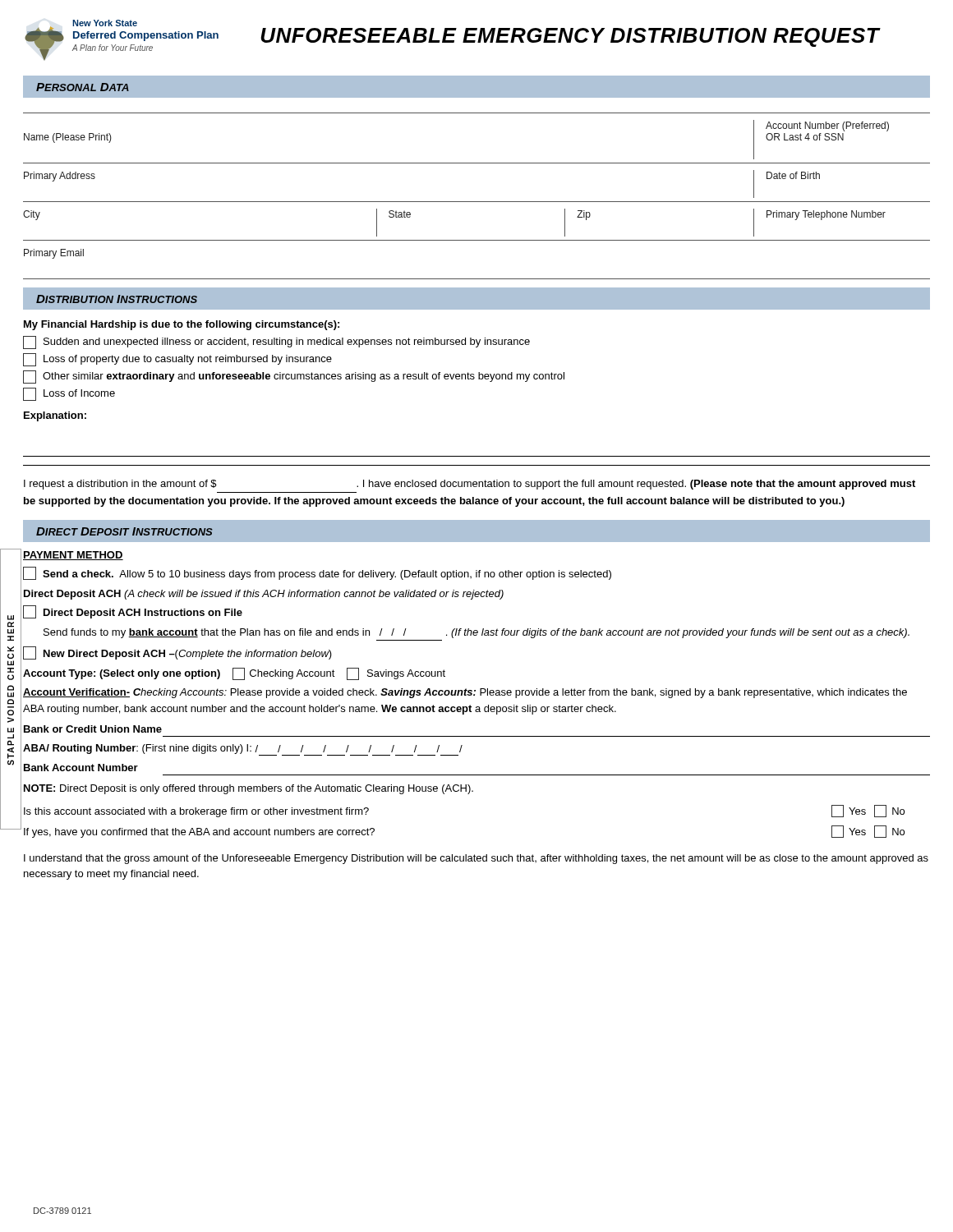Navigate to the block starting "Bank or Credit Union Name"

pos(476,729)
